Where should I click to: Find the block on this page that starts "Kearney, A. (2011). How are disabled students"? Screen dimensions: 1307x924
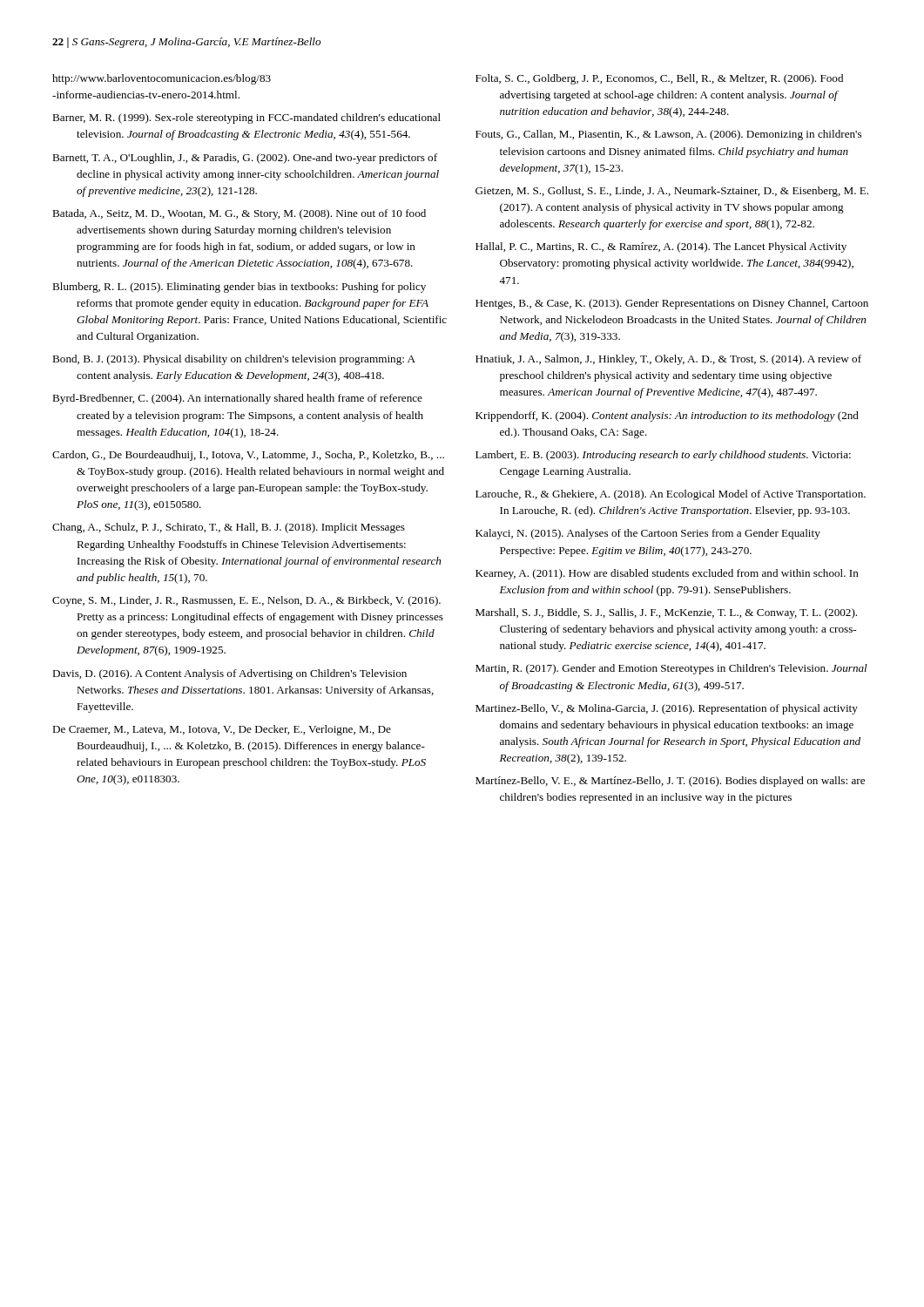click(x=667, y=581)
